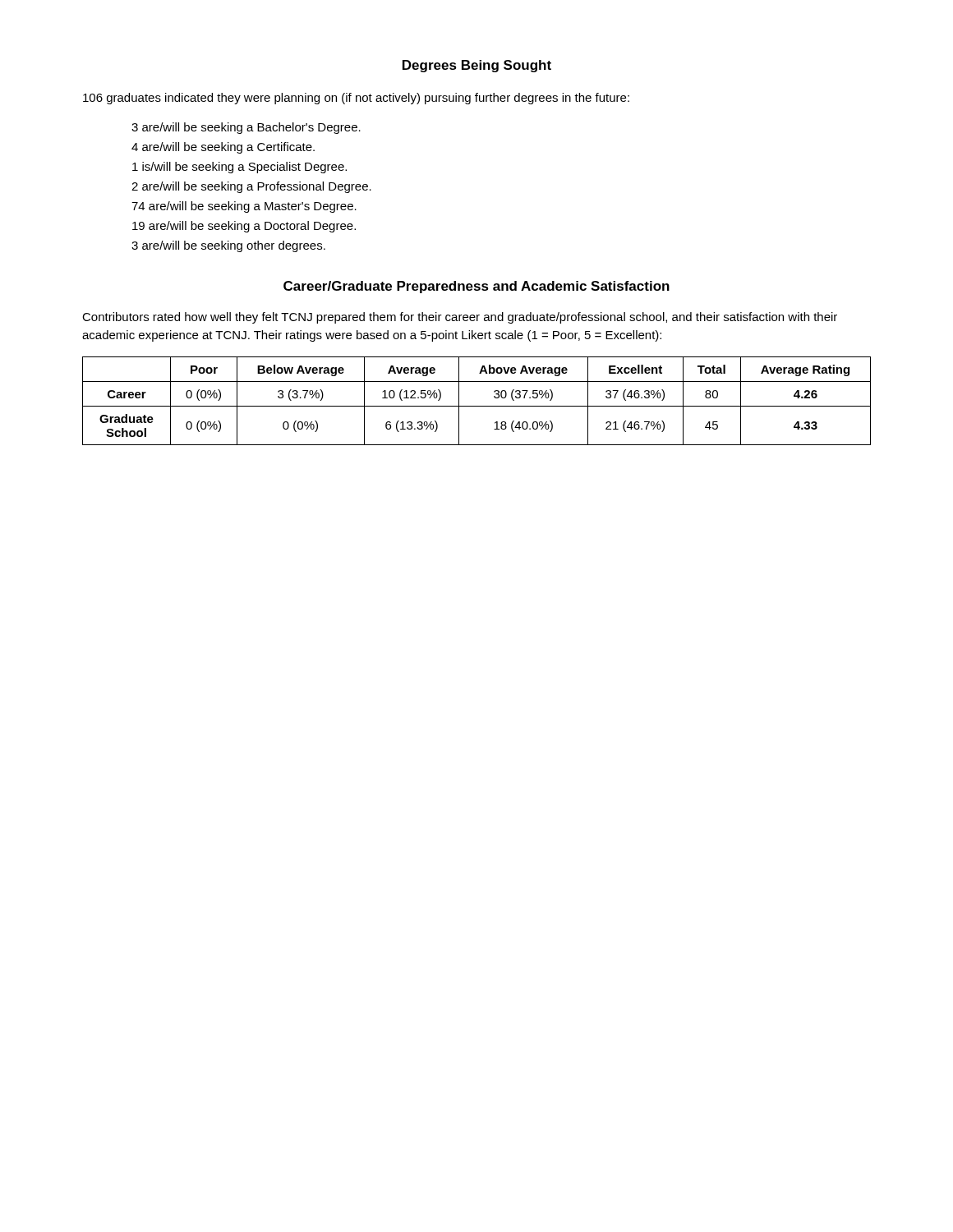This screenshot has width=953, height=1232.
Task: Find the list item containing "19 are/will be"
Action: [x=244, y=225]
